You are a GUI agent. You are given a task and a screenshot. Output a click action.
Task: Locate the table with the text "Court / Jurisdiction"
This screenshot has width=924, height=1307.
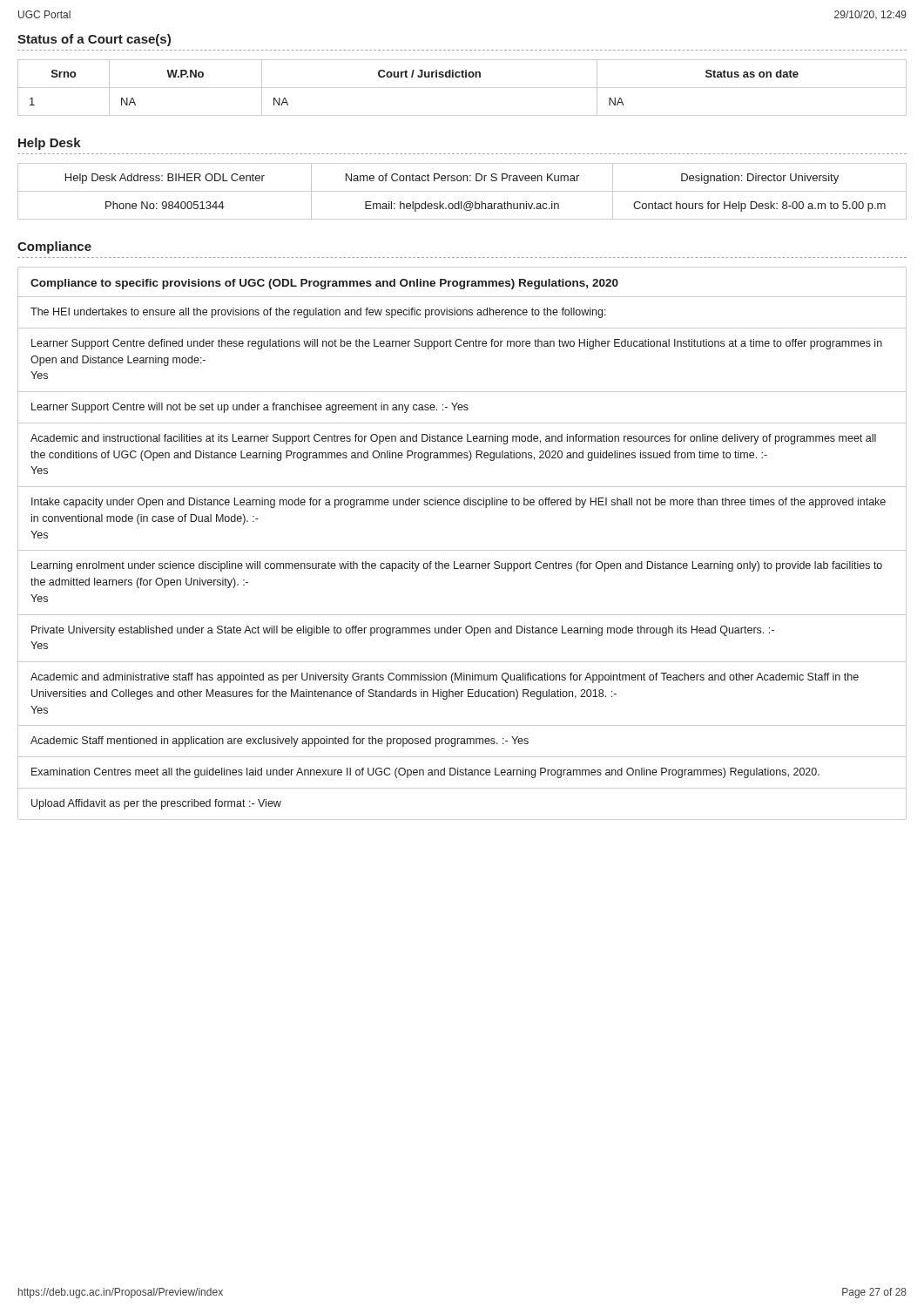[462, 88]
